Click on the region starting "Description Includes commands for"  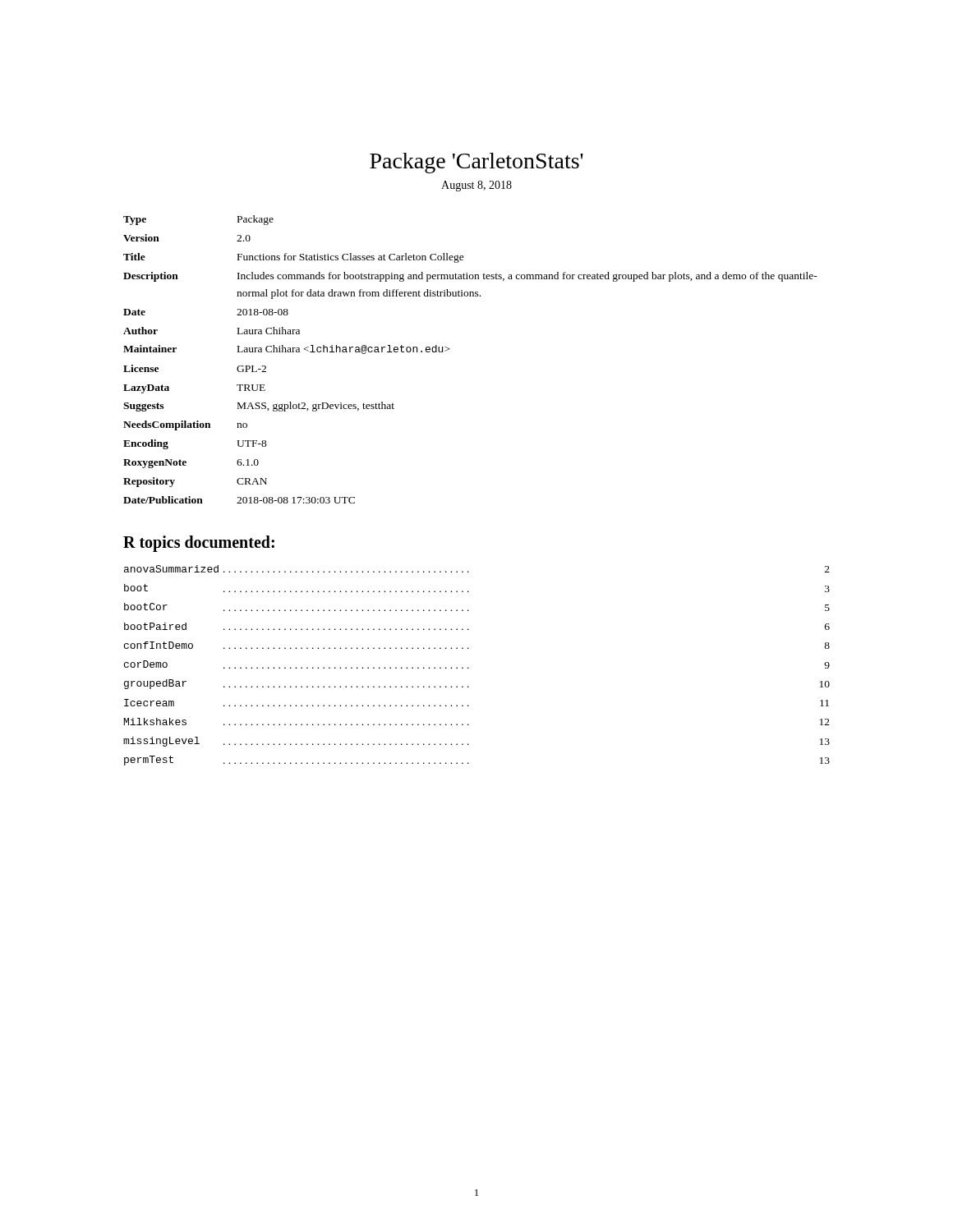(476, 285)
